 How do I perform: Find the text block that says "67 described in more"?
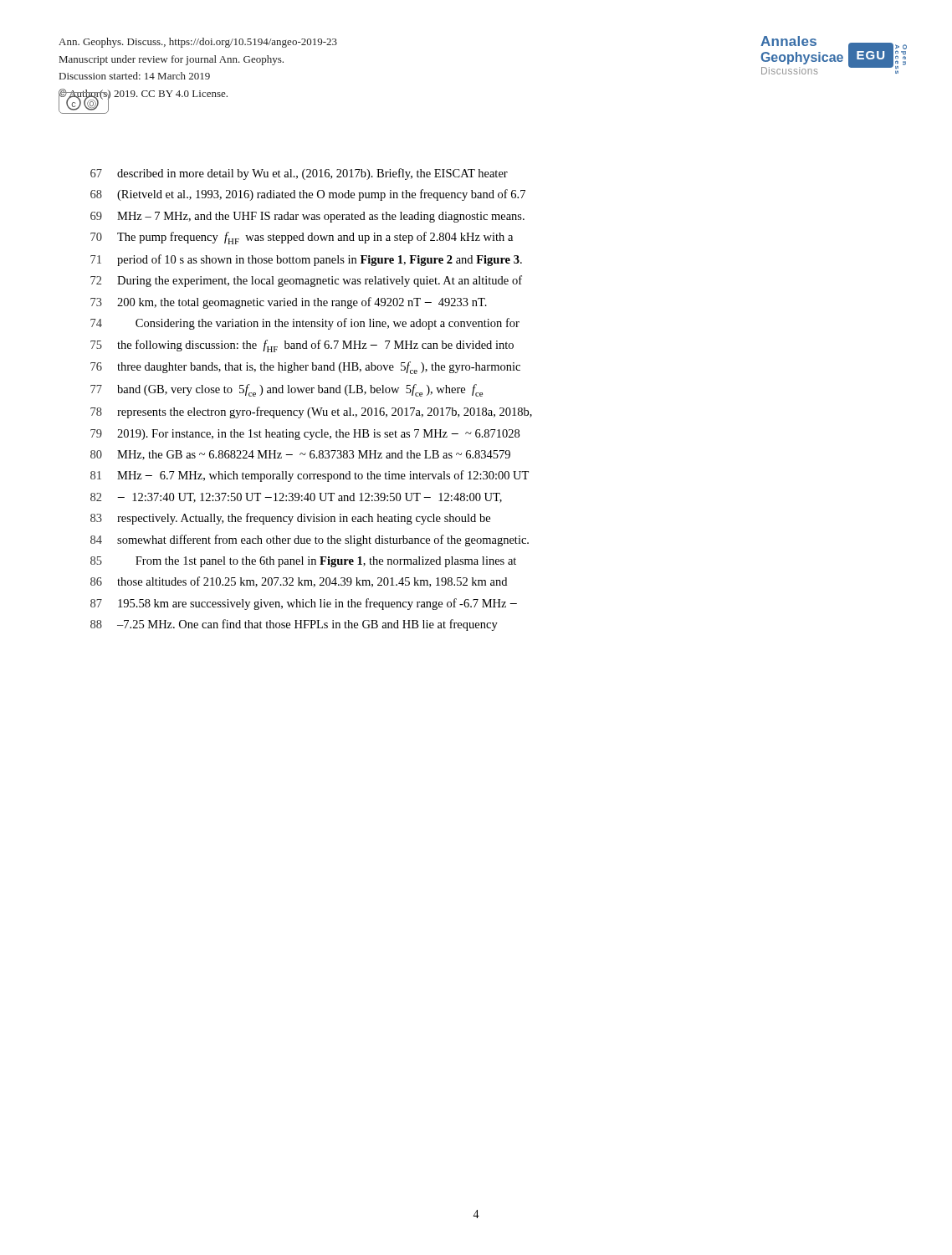click(x=476, y=399)
